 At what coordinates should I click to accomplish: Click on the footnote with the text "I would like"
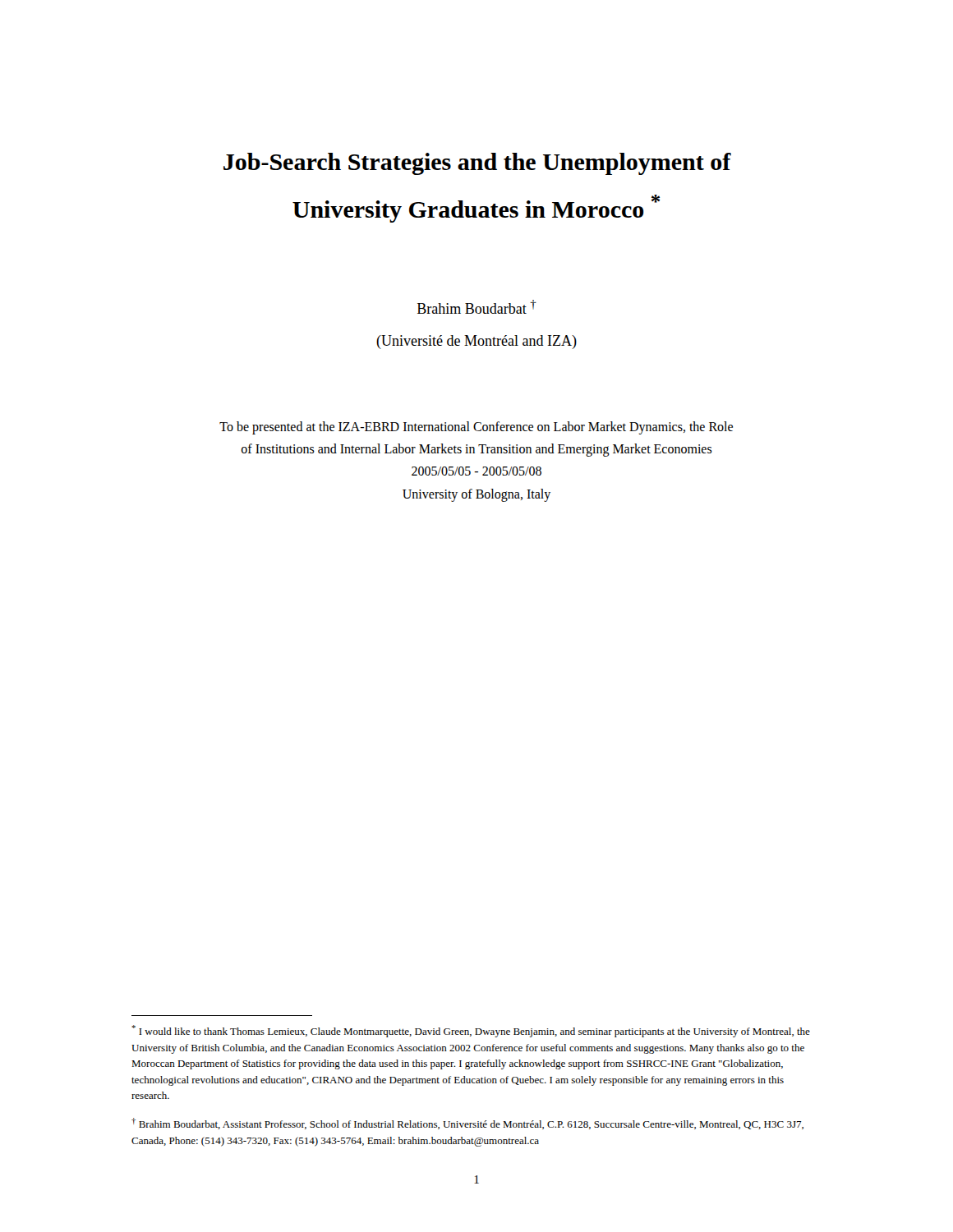pos(471,1062)
